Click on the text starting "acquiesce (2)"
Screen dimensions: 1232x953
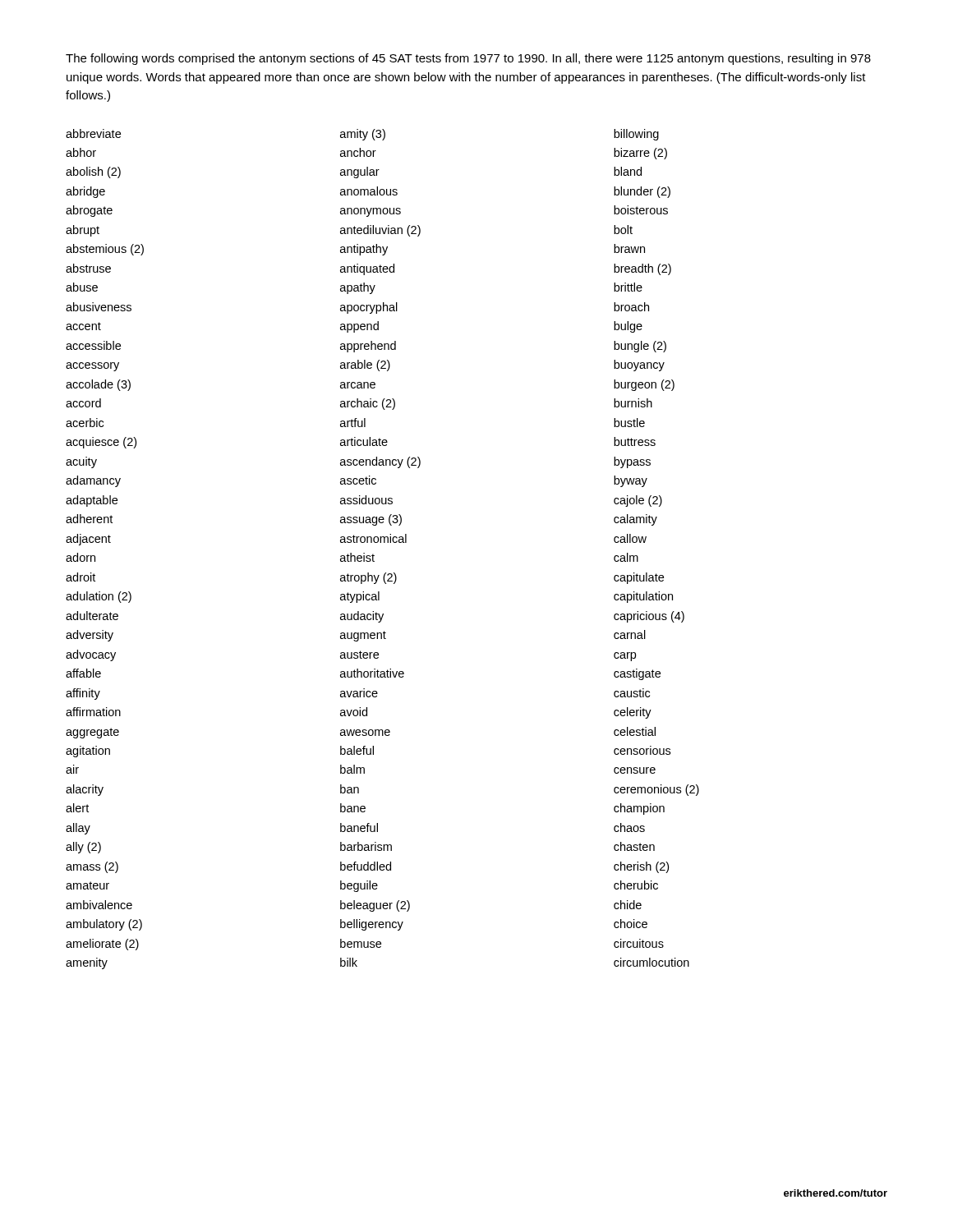tap(101, 442)
